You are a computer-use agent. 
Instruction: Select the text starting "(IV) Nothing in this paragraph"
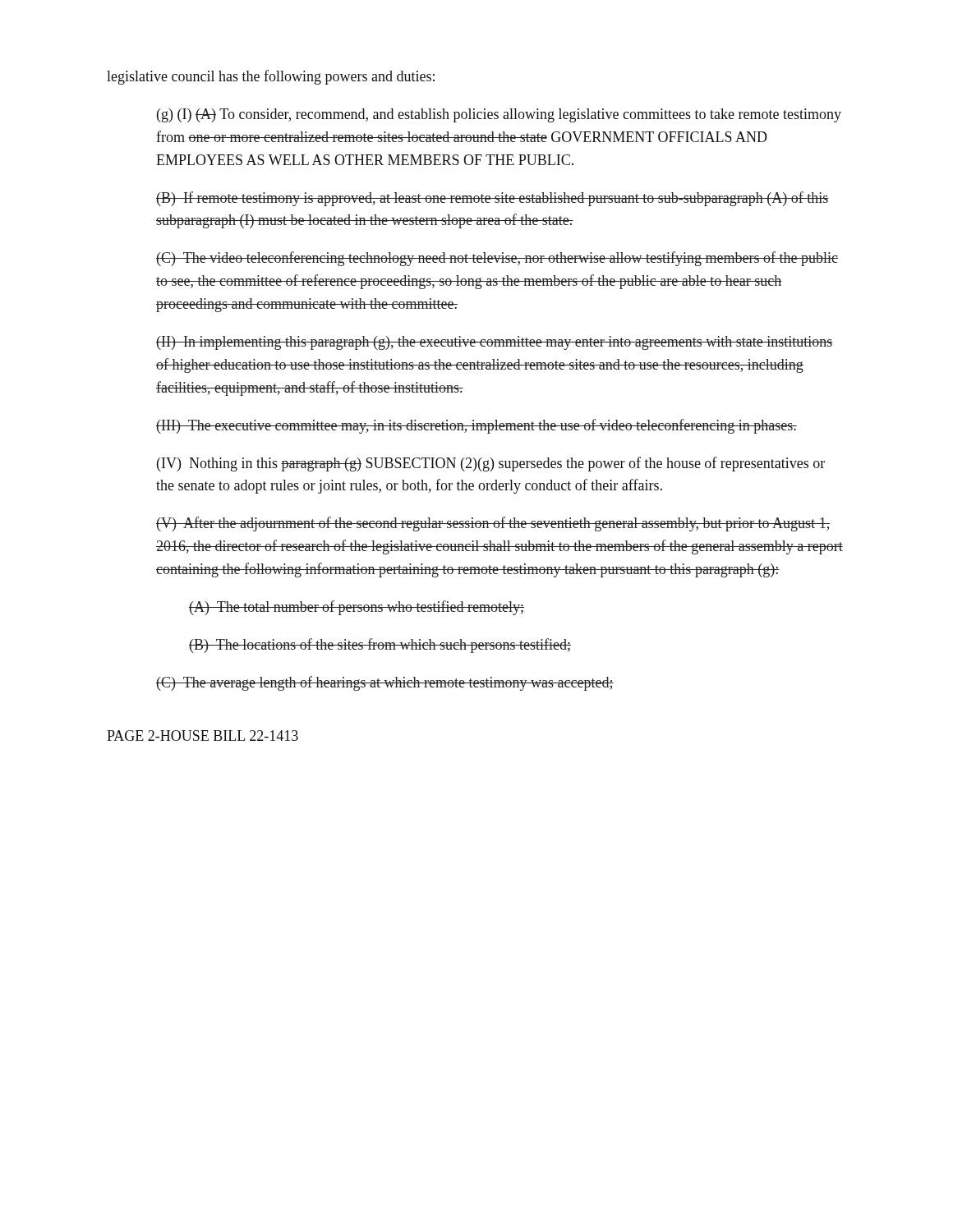point(491,474)
